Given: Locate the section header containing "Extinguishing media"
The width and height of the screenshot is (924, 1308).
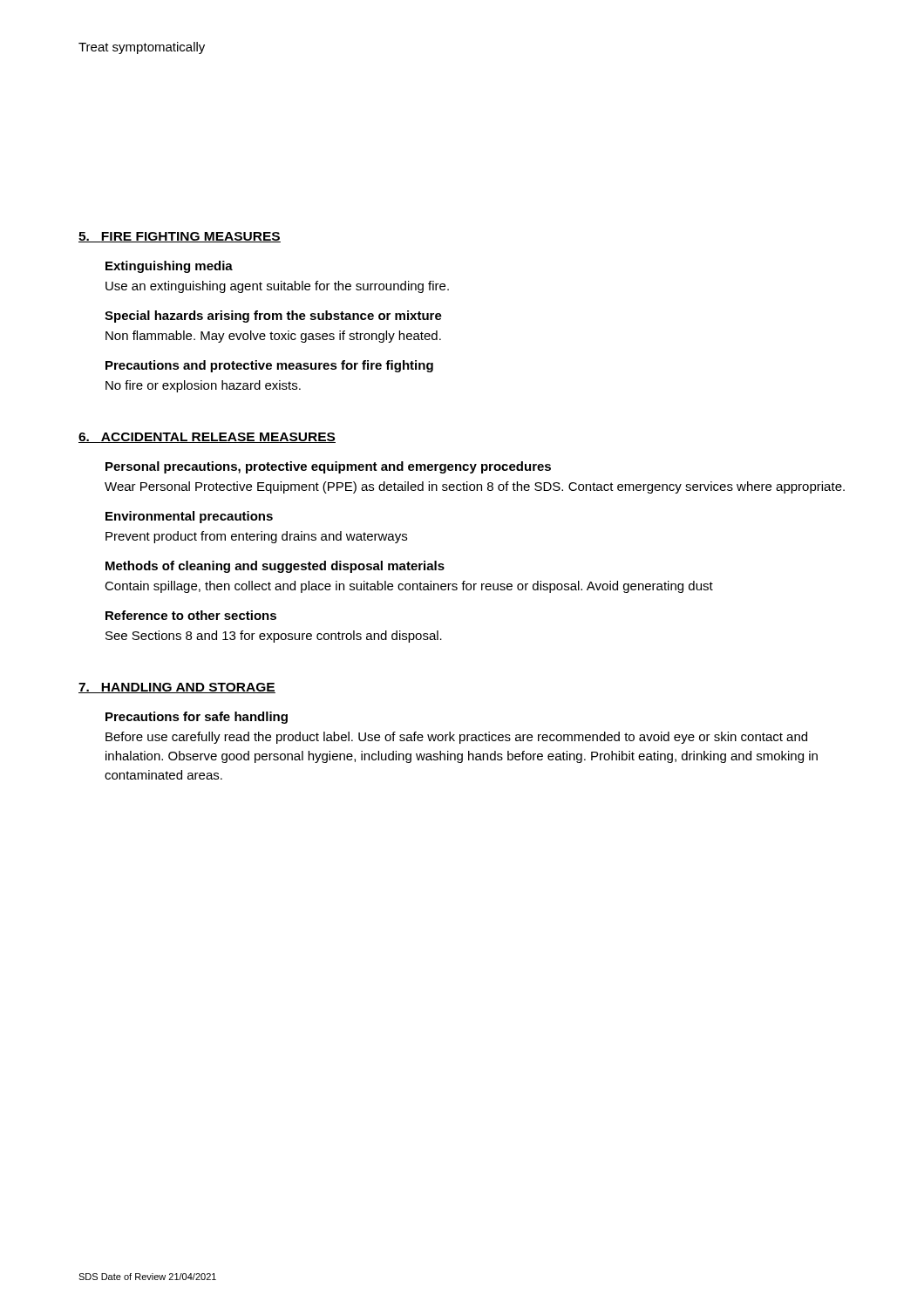Looking at the screenshot, I should pyautogui.click(x=169, y=267).
